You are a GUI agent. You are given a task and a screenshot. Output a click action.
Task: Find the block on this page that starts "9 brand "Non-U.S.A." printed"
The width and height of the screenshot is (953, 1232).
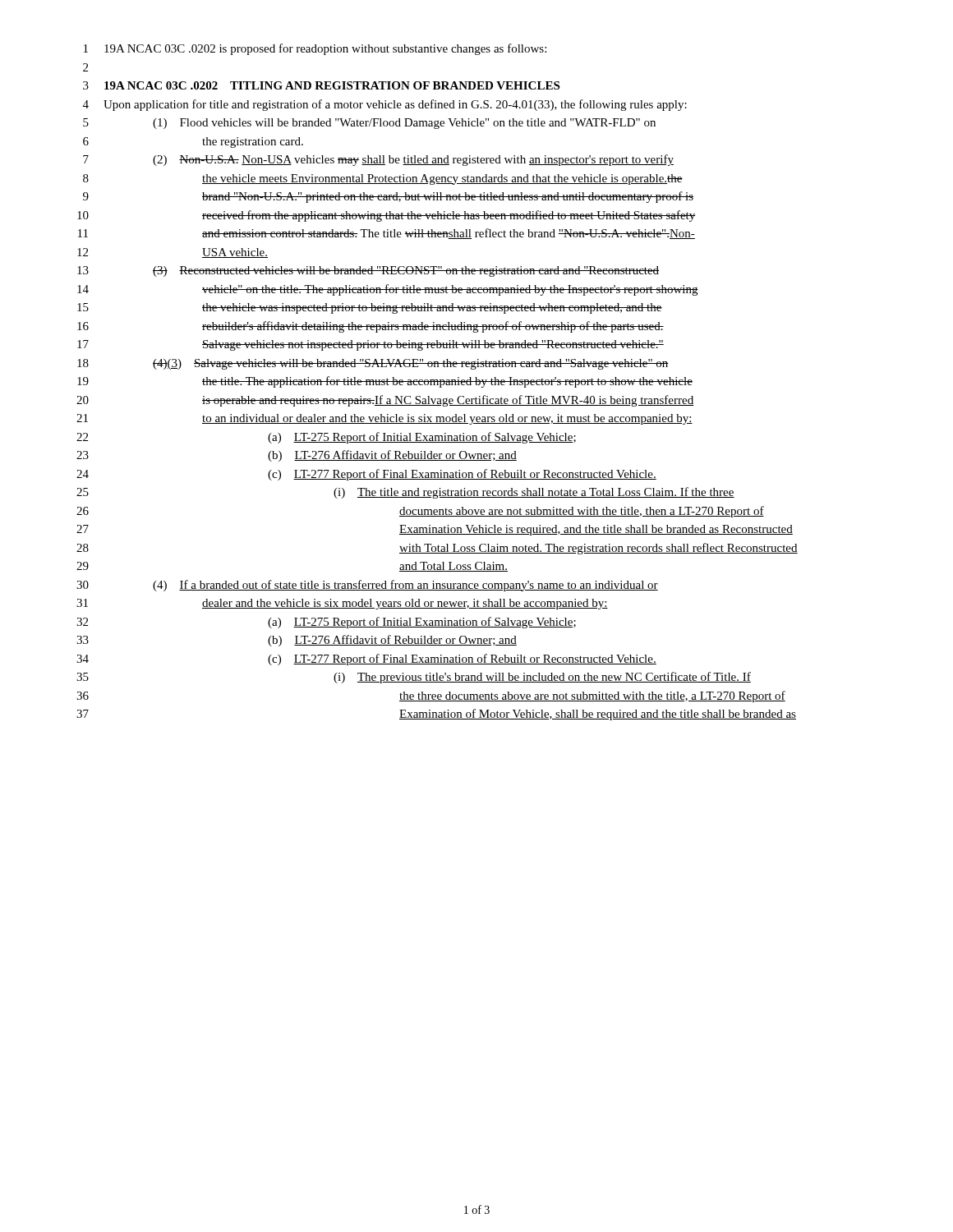click(476, 197)
